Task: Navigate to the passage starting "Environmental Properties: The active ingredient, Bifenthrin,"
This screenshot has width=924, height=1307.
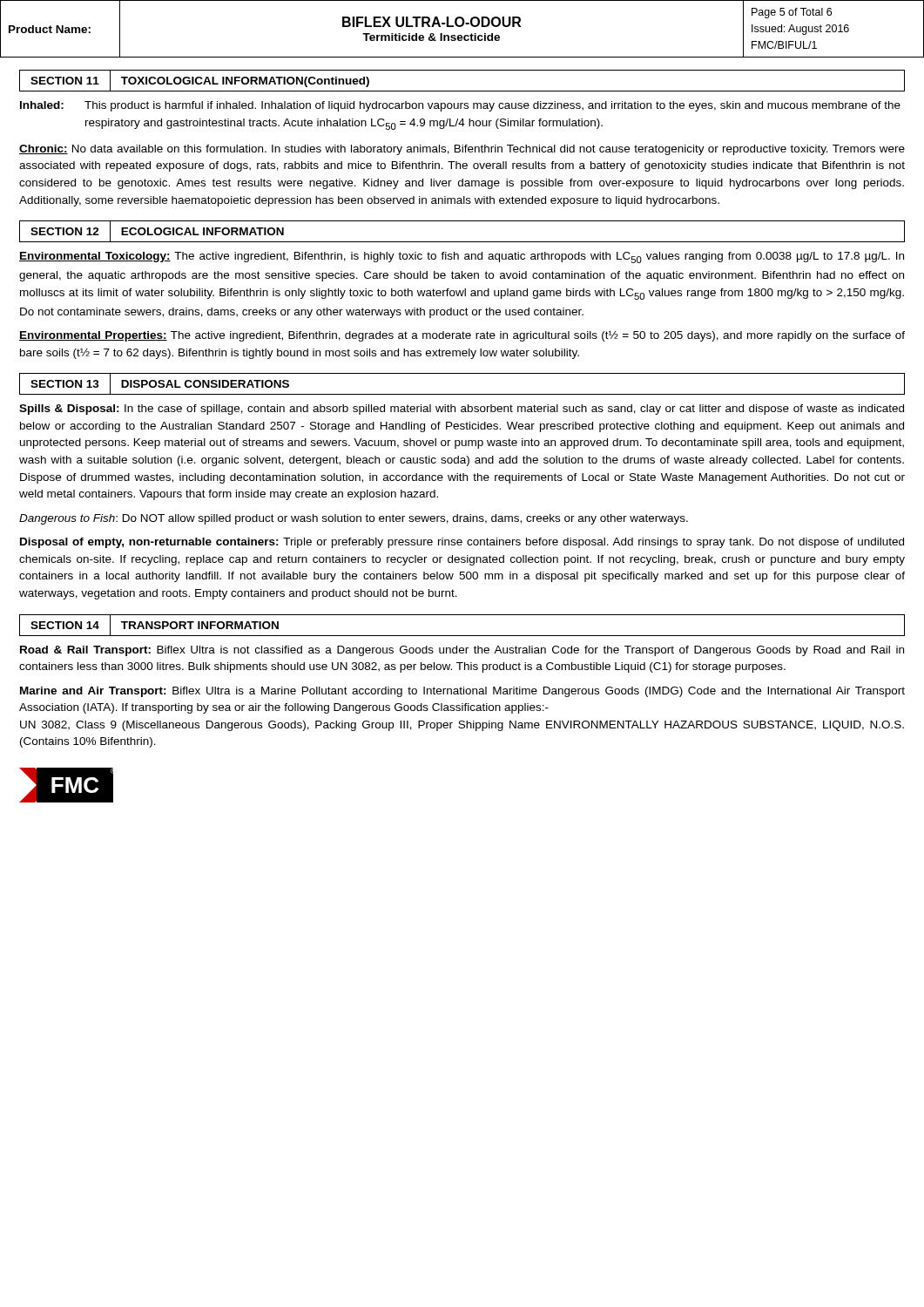Action: [x=462, y=344]
